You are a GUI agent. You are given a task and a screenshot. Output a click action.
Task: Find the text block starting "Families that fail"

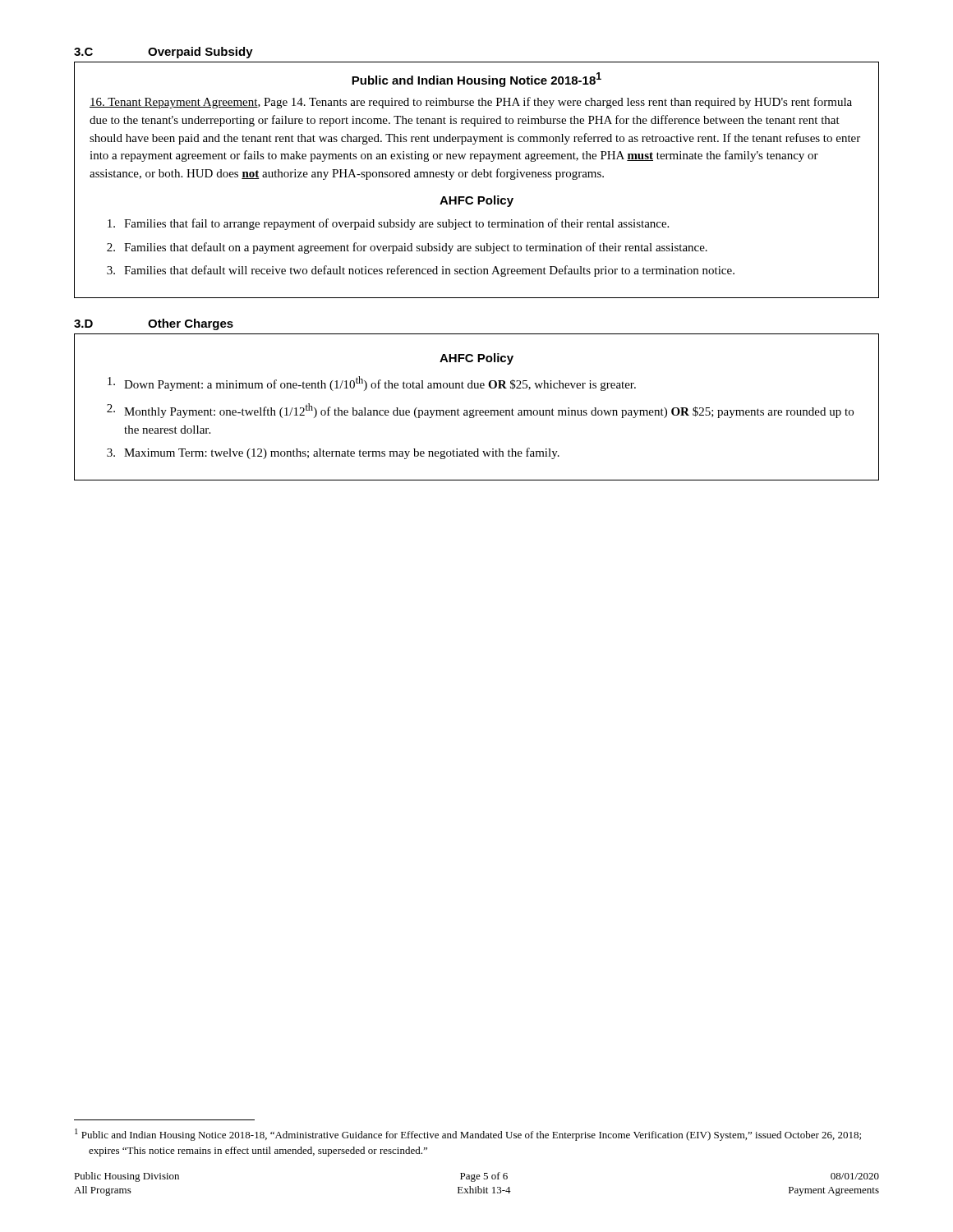[x=476, y=224]
